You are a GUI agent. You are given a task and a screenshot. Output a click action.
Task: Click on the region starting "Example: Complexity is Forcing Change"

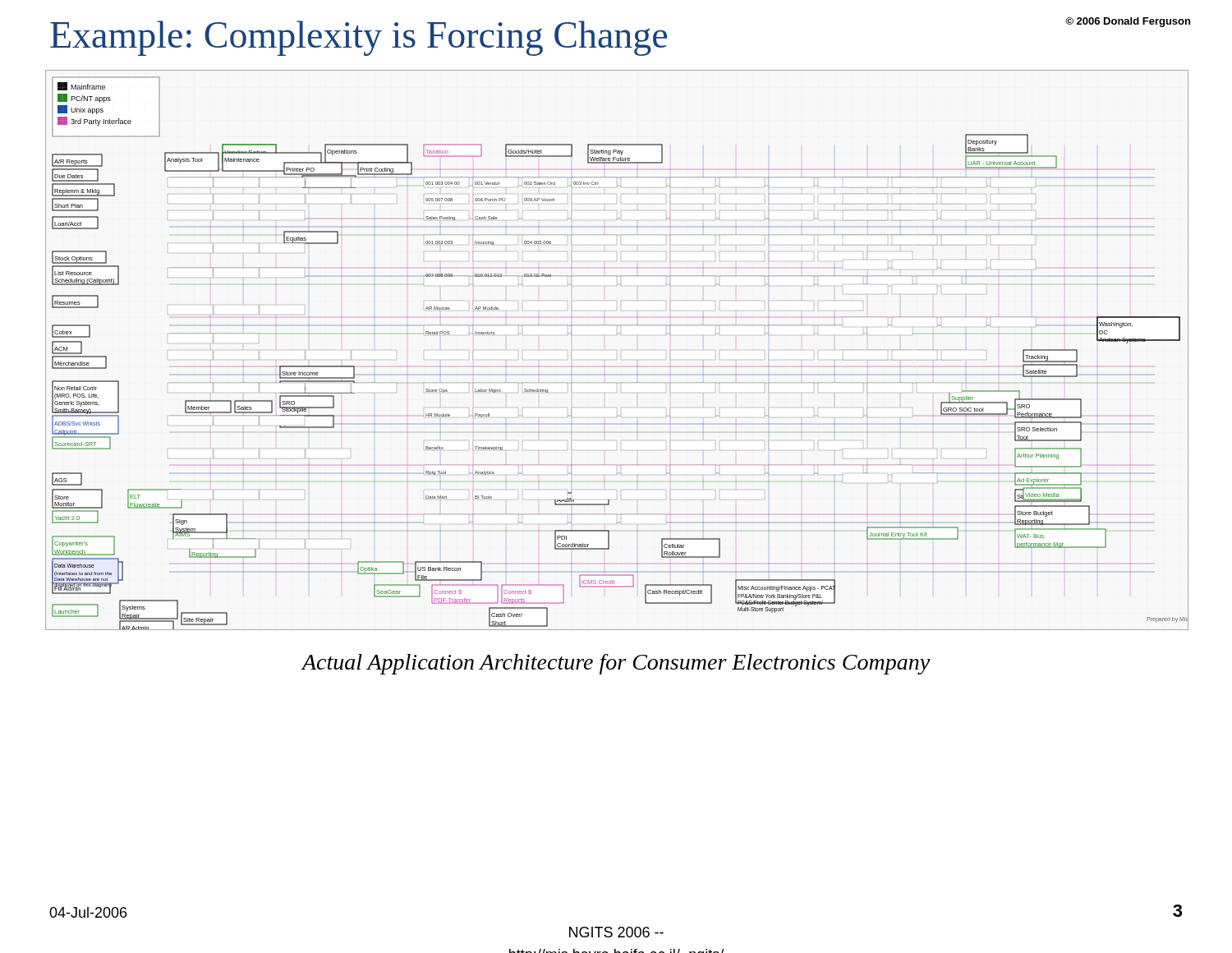coord(359,36)
